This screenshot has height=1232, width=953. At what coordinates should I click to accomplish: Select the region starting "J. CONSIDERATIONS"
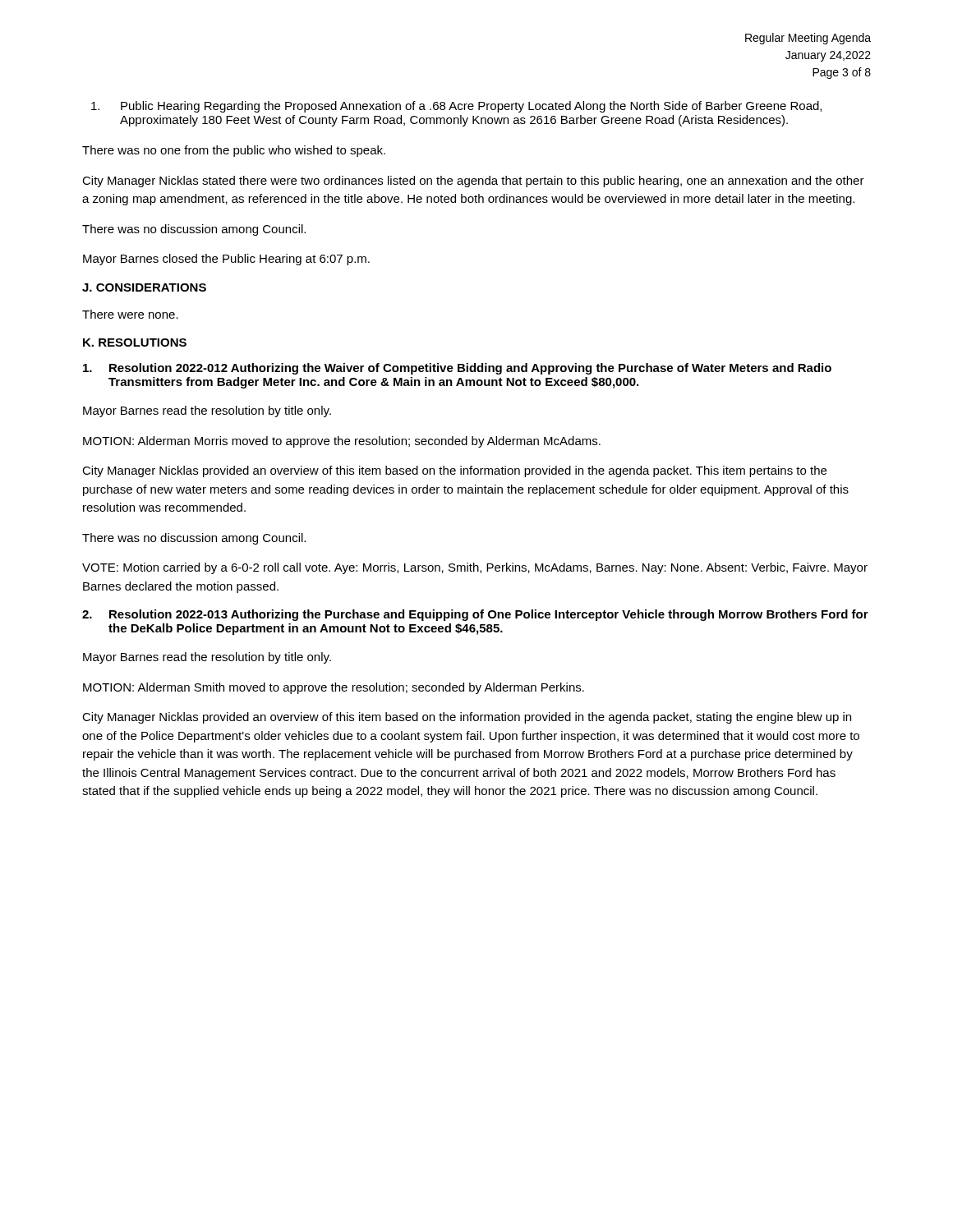[144, 287]
